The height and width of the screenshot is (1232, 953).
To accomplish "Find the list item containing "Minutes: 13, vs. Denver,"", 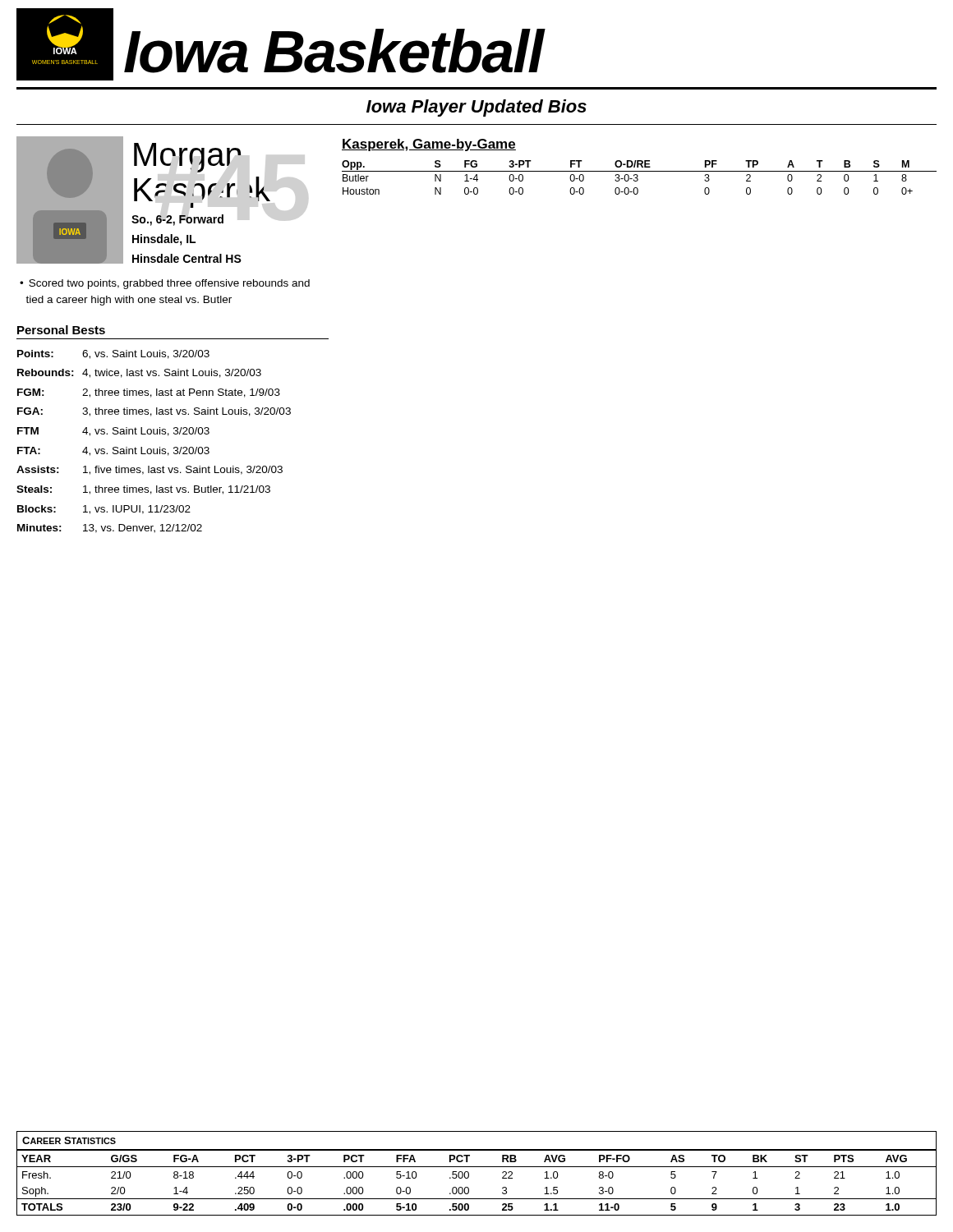I will point(172,528).
